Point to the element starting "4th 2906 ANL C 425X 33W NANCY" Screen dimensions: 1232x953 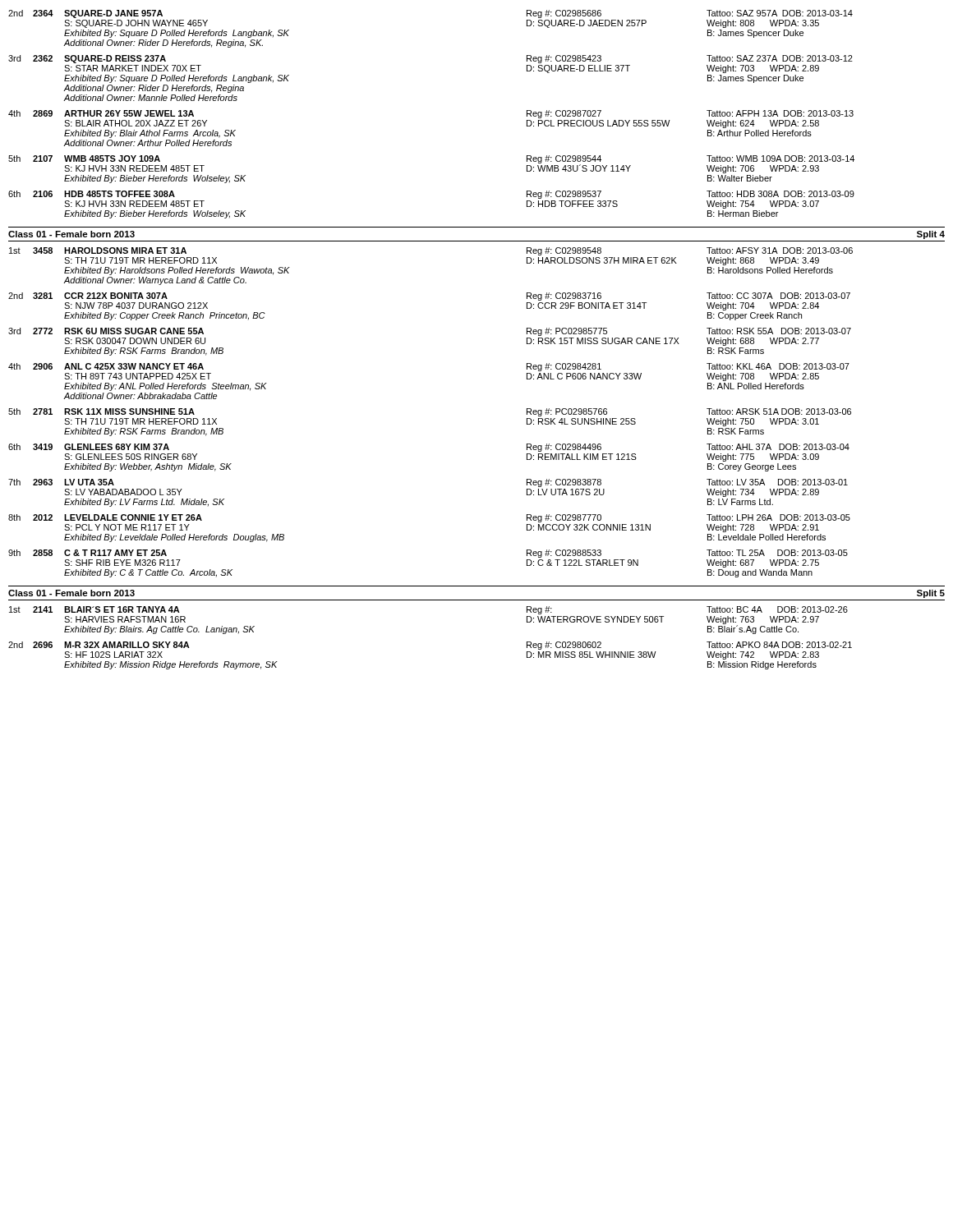pyautogui.click(x=42, y=367)
